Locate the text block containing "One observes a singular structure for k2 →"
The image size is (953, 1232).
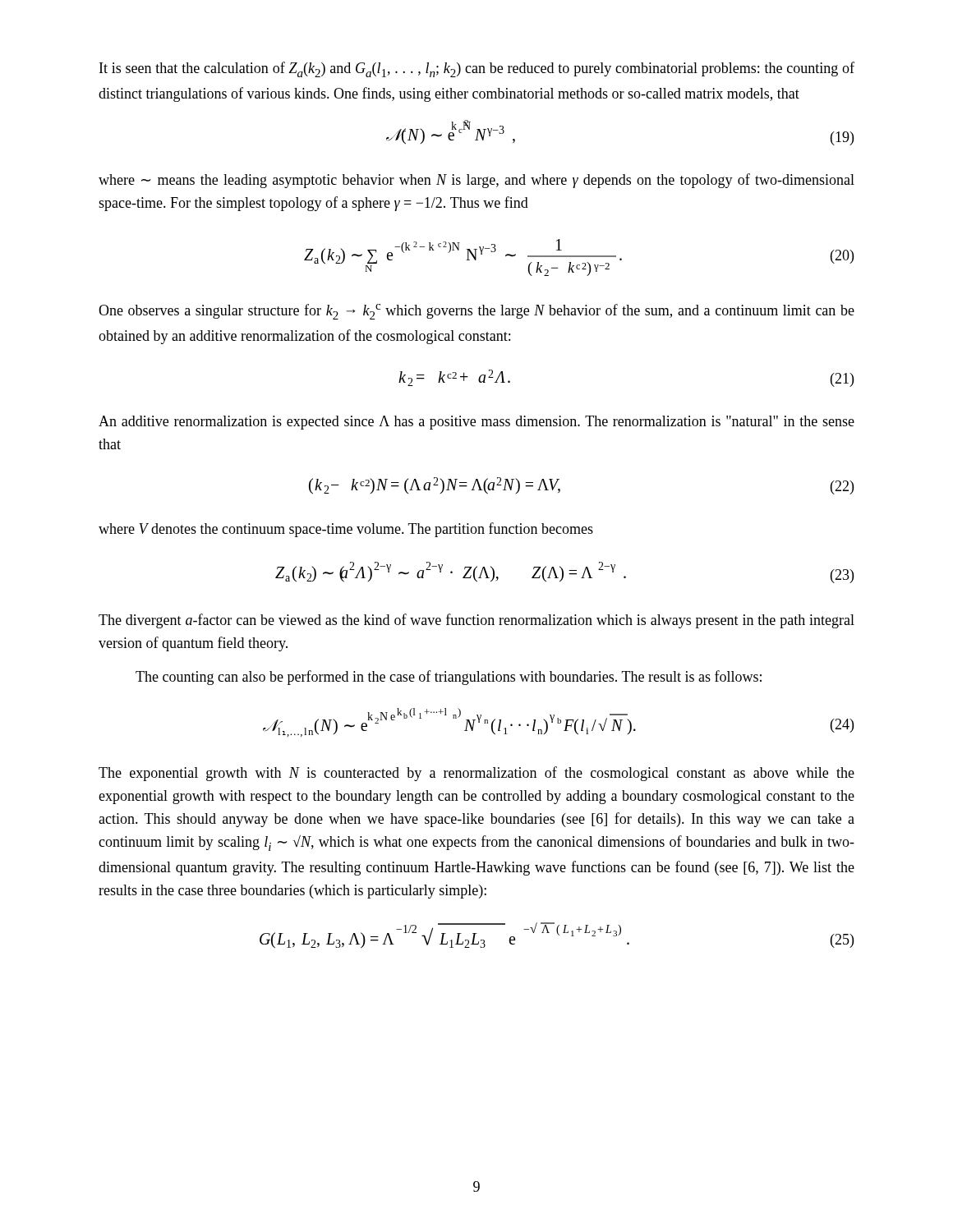click(476, 323)
